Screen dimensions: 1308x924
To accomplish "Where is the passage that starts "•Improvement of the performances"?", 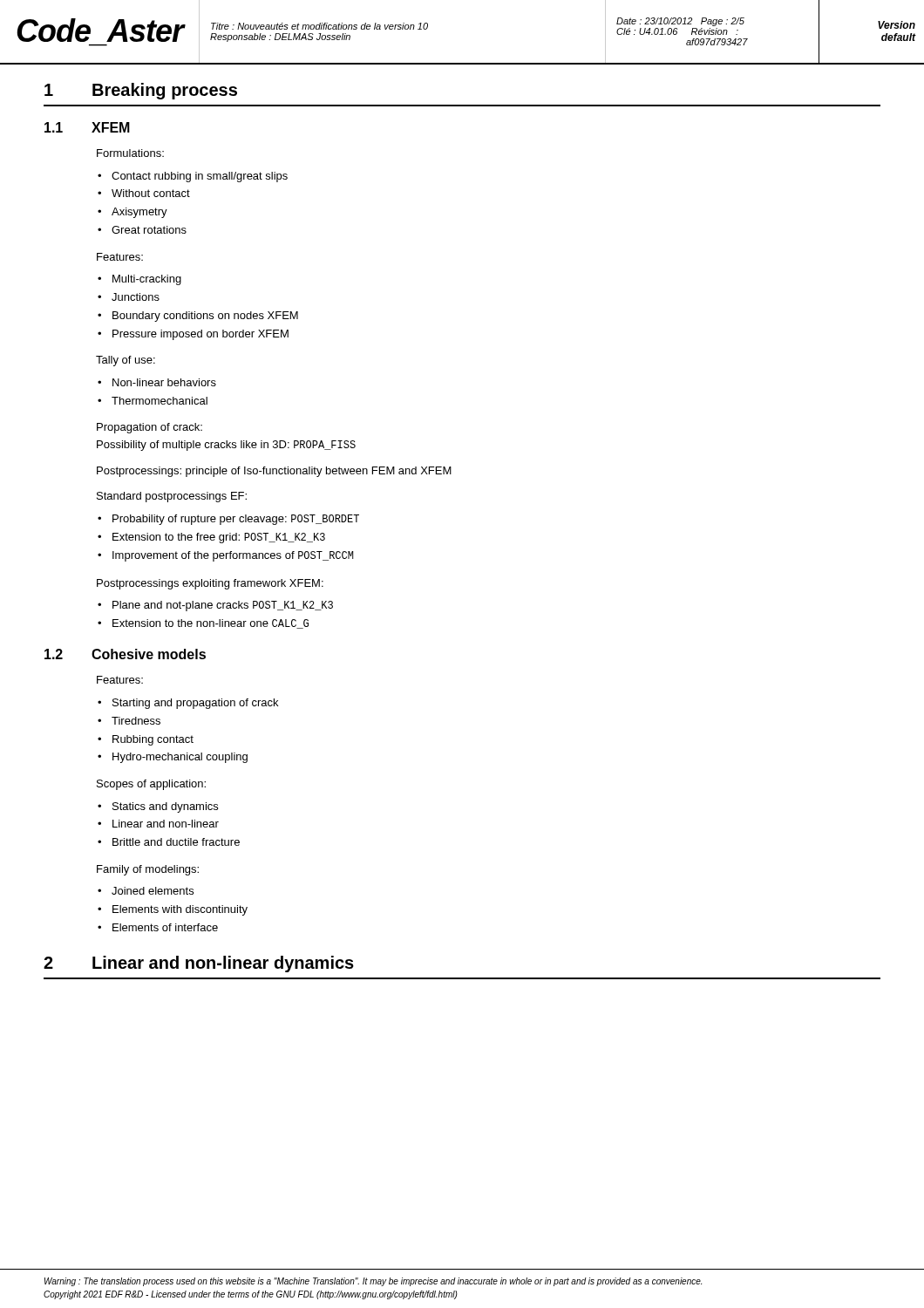I will (x=226, y=556).
